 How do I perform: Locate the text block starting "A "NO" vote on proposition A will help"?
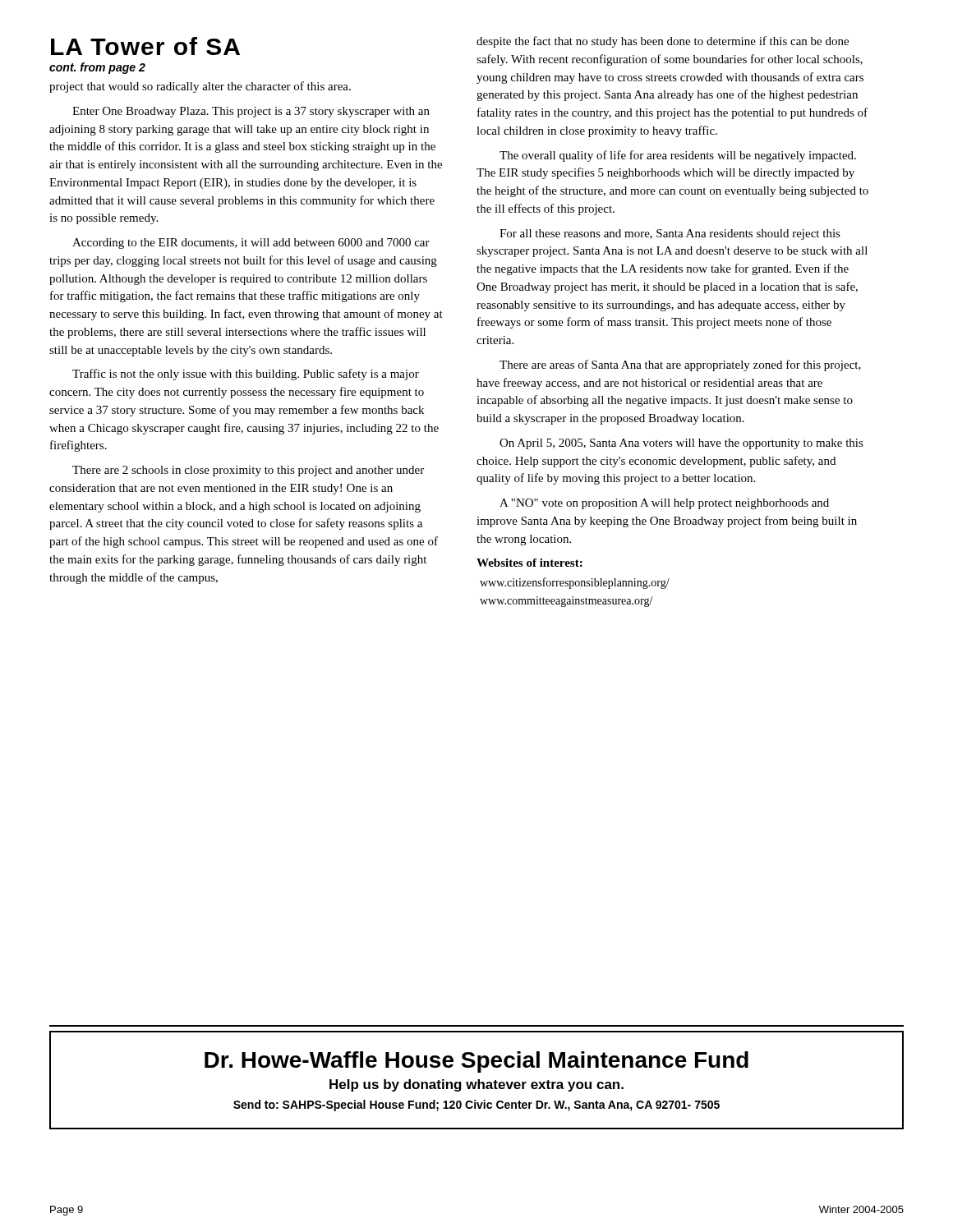[x=674, y=521]
